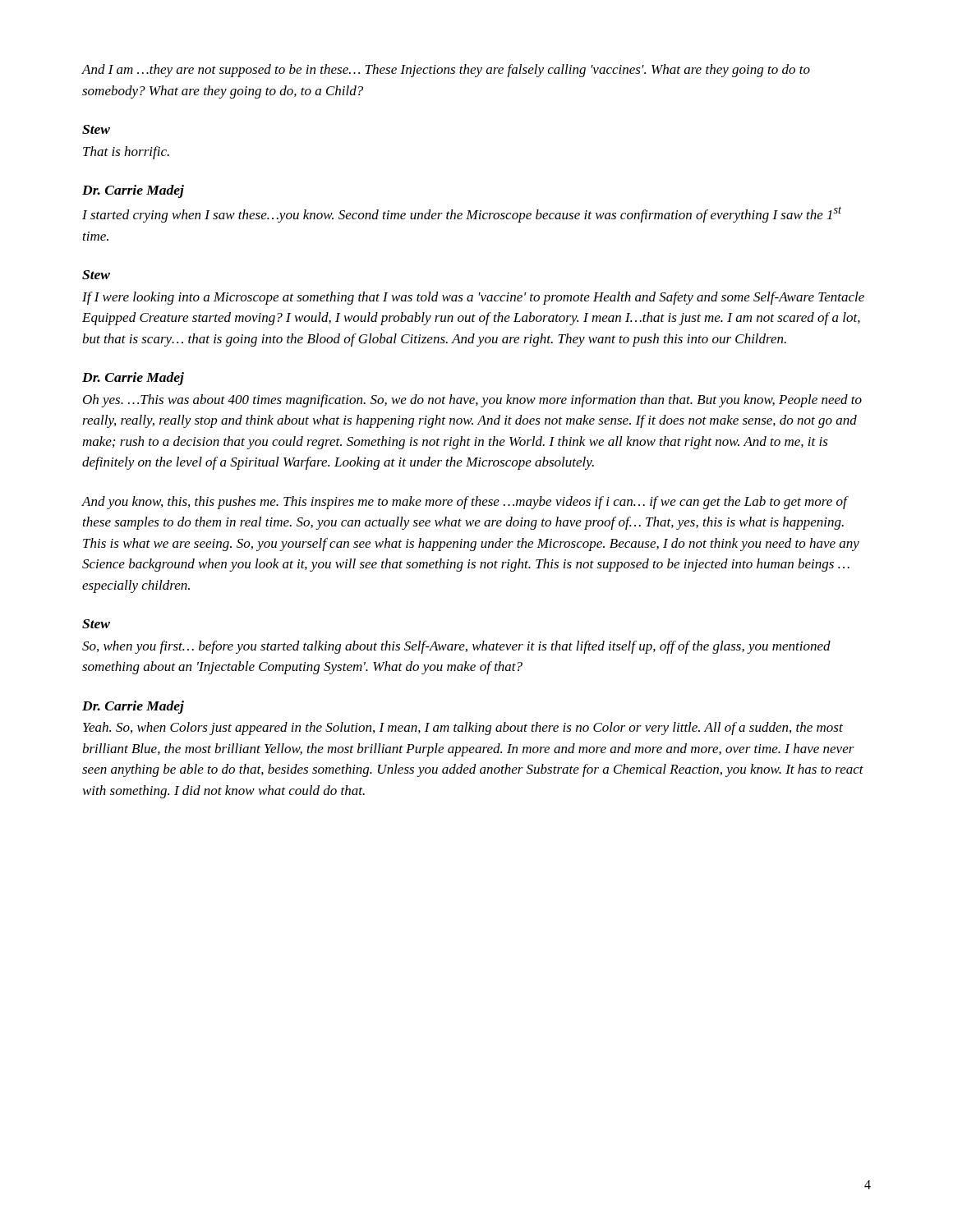Click on the text block containing "Dr. Carrie Madej Yeah. So, when Colors"
953x1232 pixels.
pos(476,748)
